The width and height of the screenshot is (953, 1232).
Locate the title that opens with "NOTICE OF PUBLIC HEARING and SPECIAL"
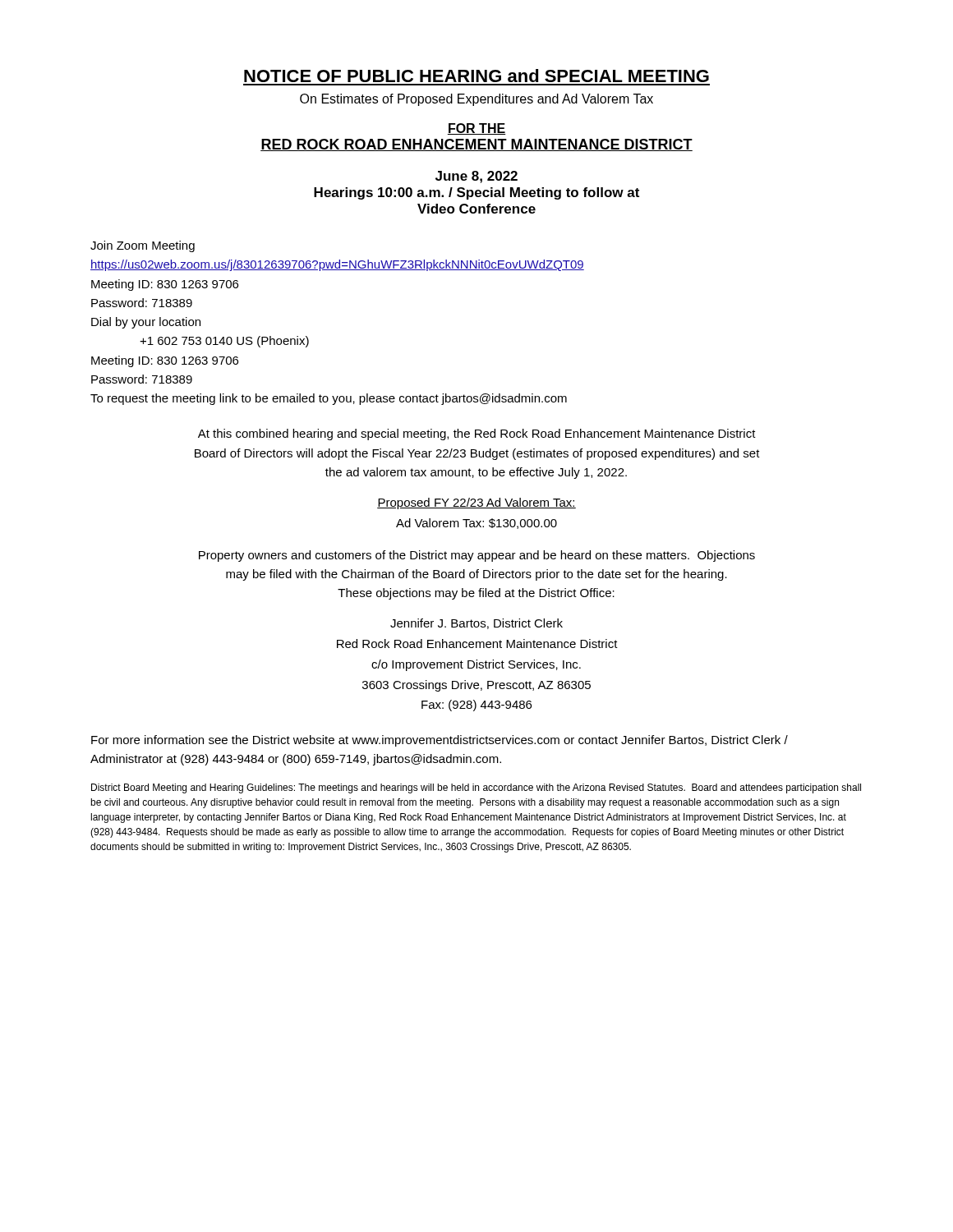tap(476, 76)
